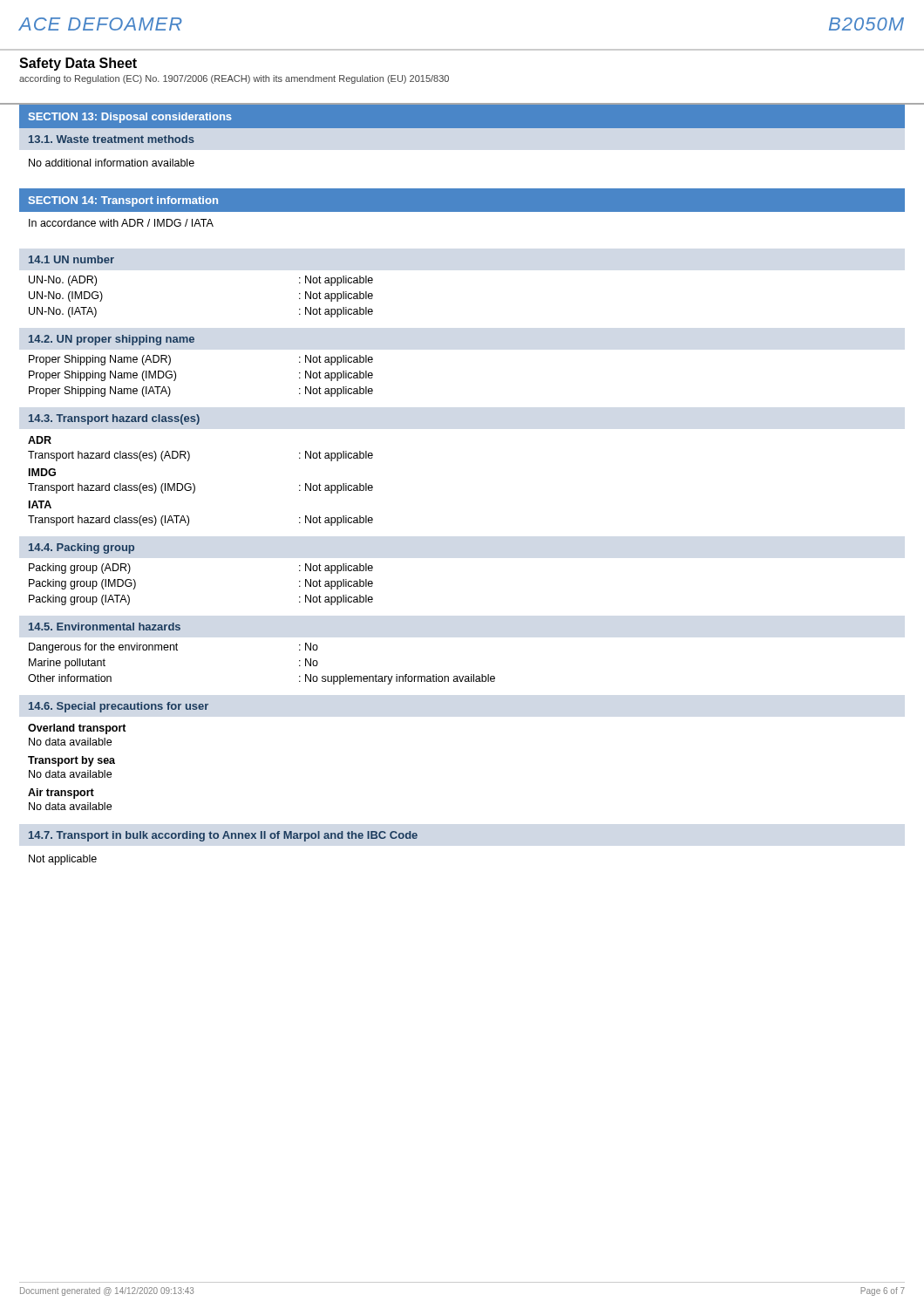This screenshot has height=1308, width=924.
Task: Navigate to the passage starting "Not applicable"
Action: [x=62, y=859]
